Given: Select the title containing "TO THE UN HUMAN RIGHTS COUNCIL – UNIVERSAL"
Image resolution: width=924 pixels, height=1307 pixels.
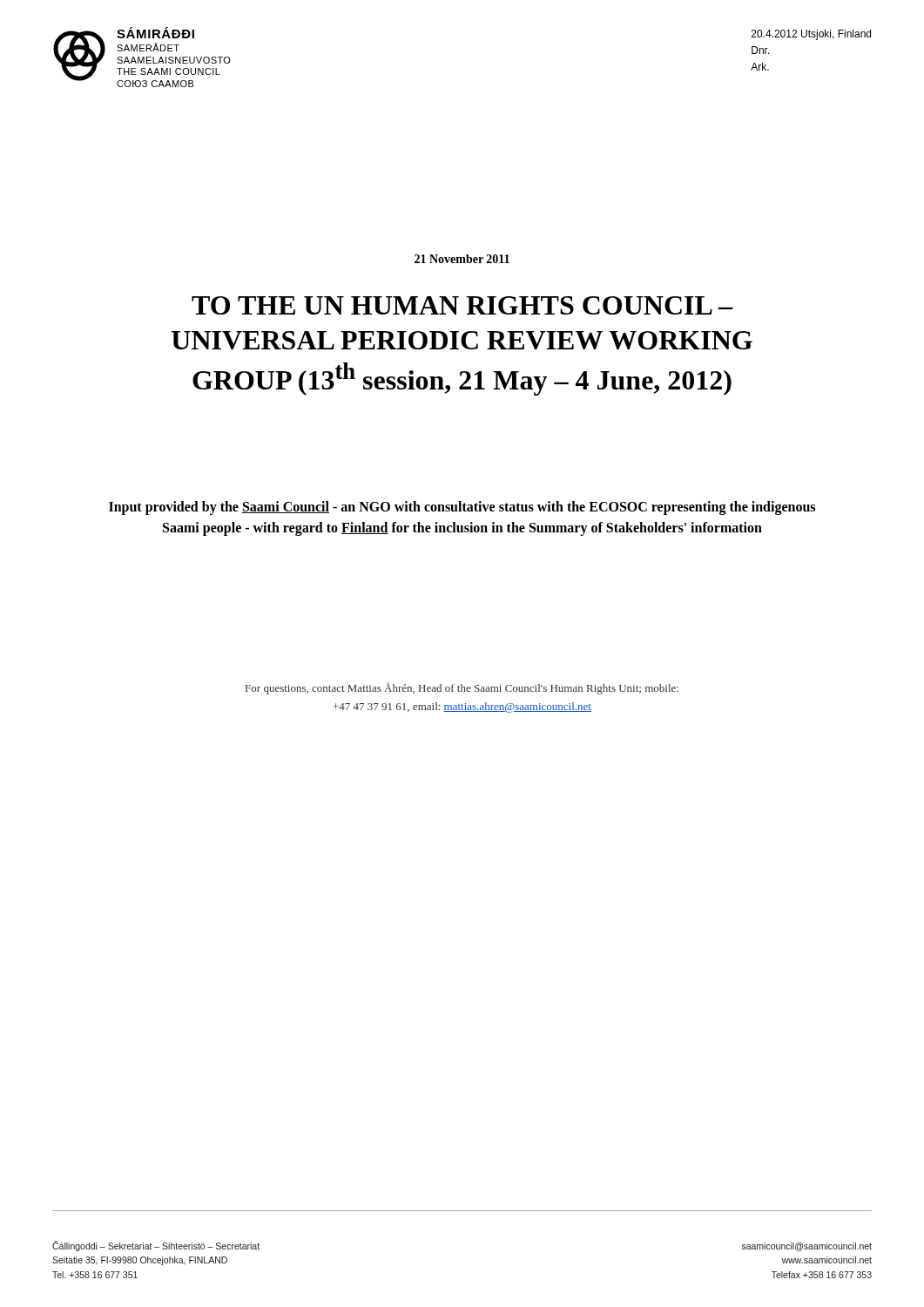Looking at the screenshot, I should (x=462, y=342).
